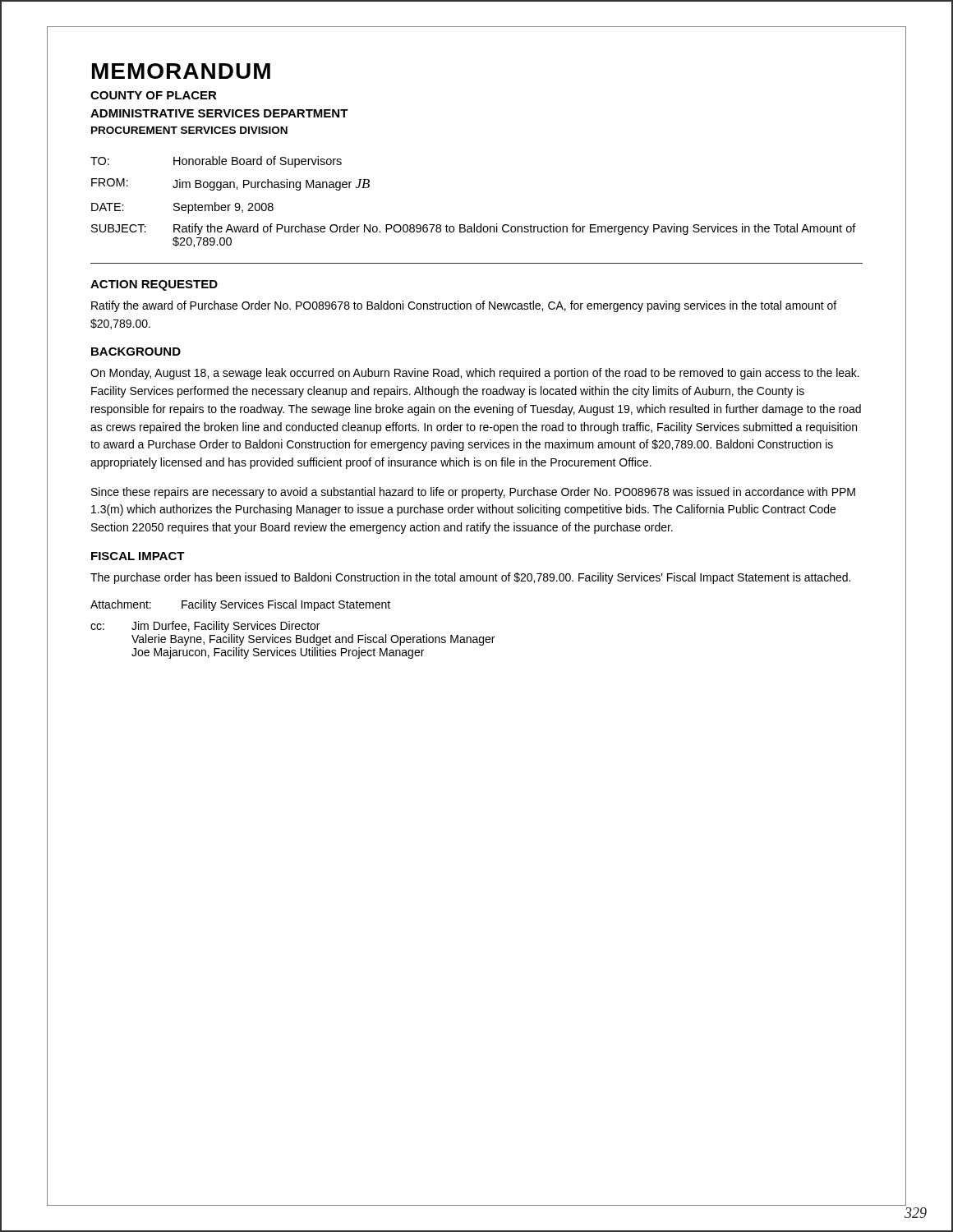Locate the text block with the text "TO: Honorable Board"
The height and width of the screenshot is (1232, 953).
(x=216, y=161)
